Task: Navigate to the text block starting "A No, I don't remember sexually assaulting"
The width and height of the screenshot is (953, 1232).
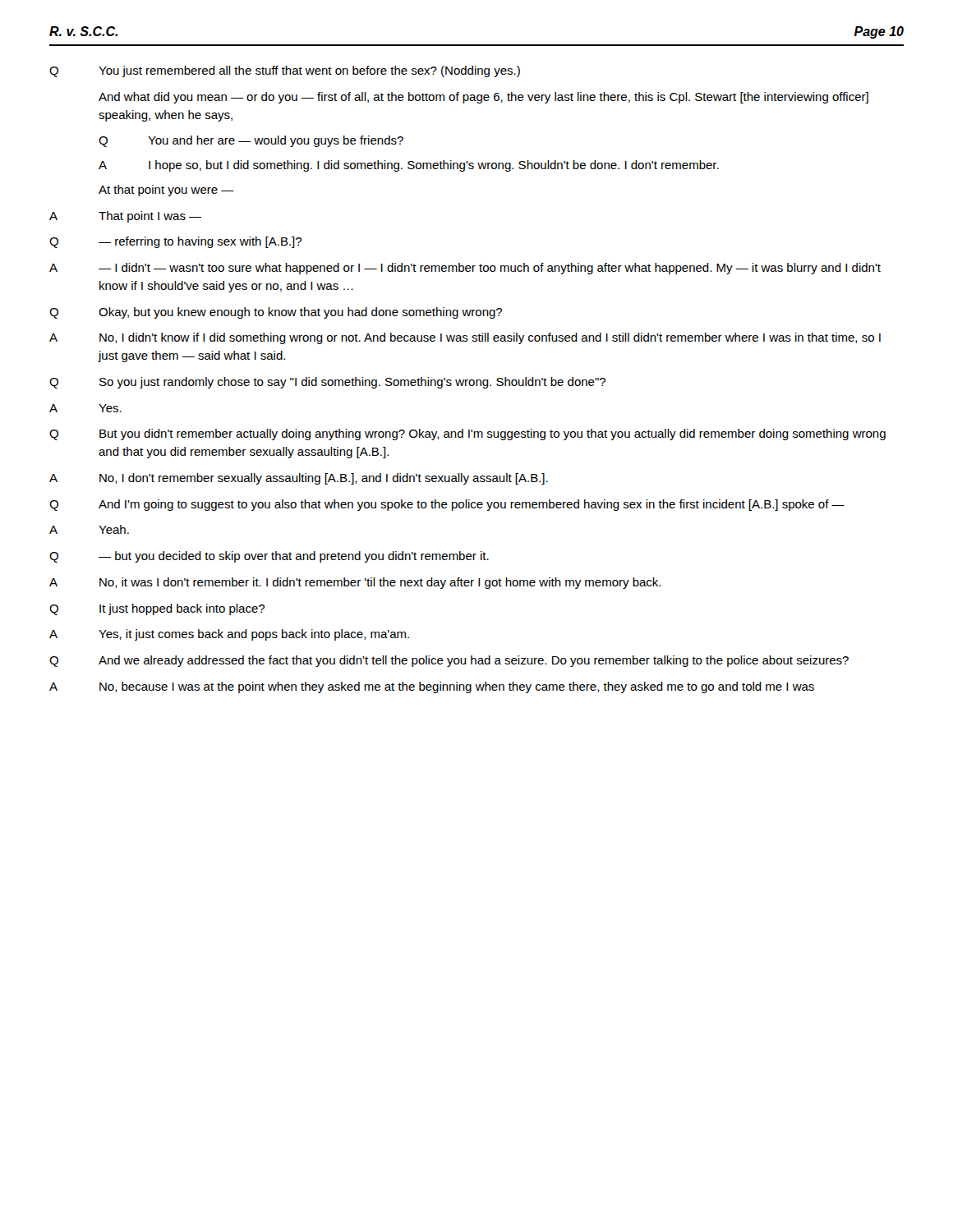Action: coord(476,478)
